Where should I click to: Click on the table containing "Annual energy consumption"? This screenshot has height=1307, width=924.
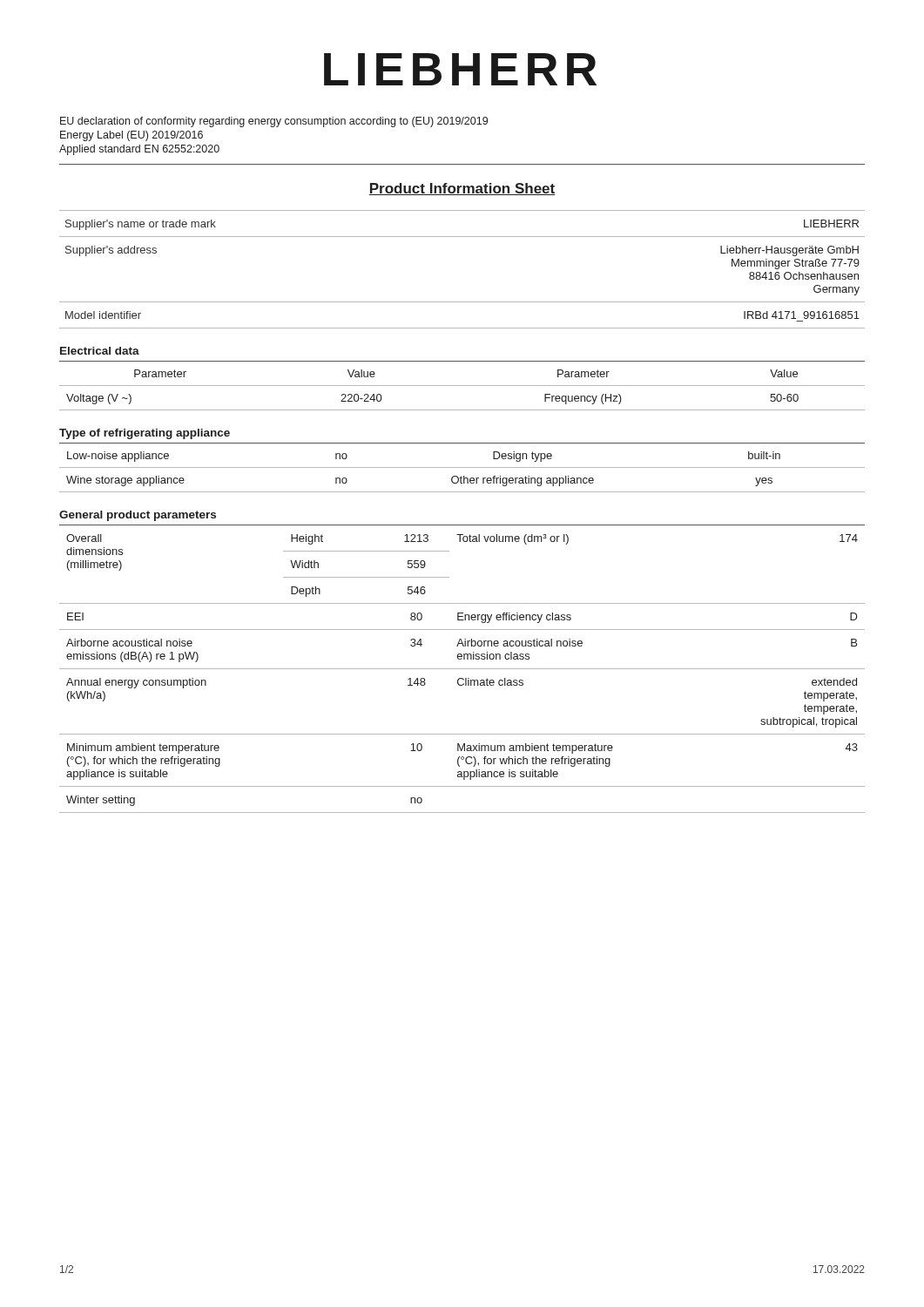point(462,669)
